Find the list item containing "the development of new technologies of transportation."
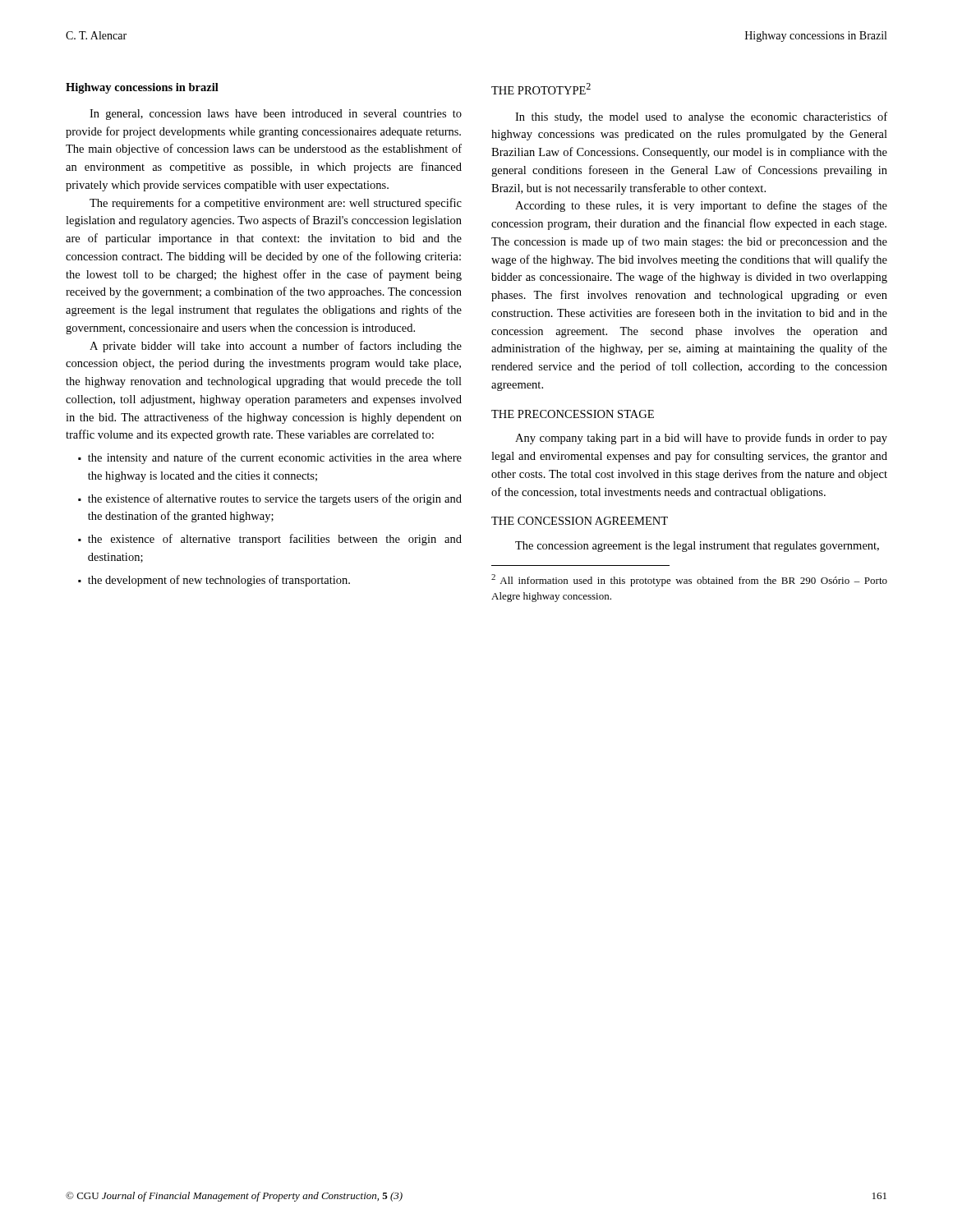 click(219, 579)
